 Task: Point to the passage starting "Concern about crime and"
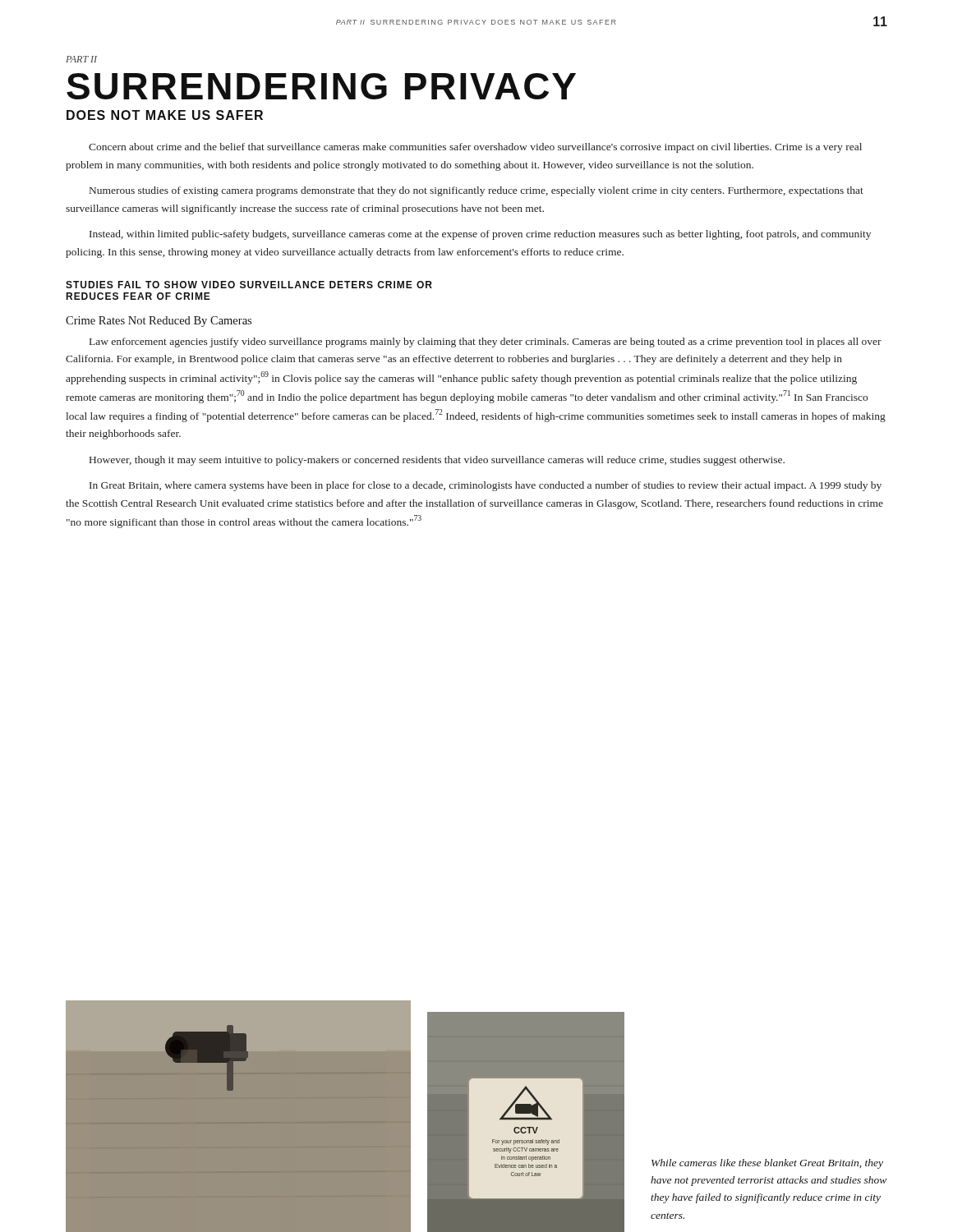[x=464, y=155]
